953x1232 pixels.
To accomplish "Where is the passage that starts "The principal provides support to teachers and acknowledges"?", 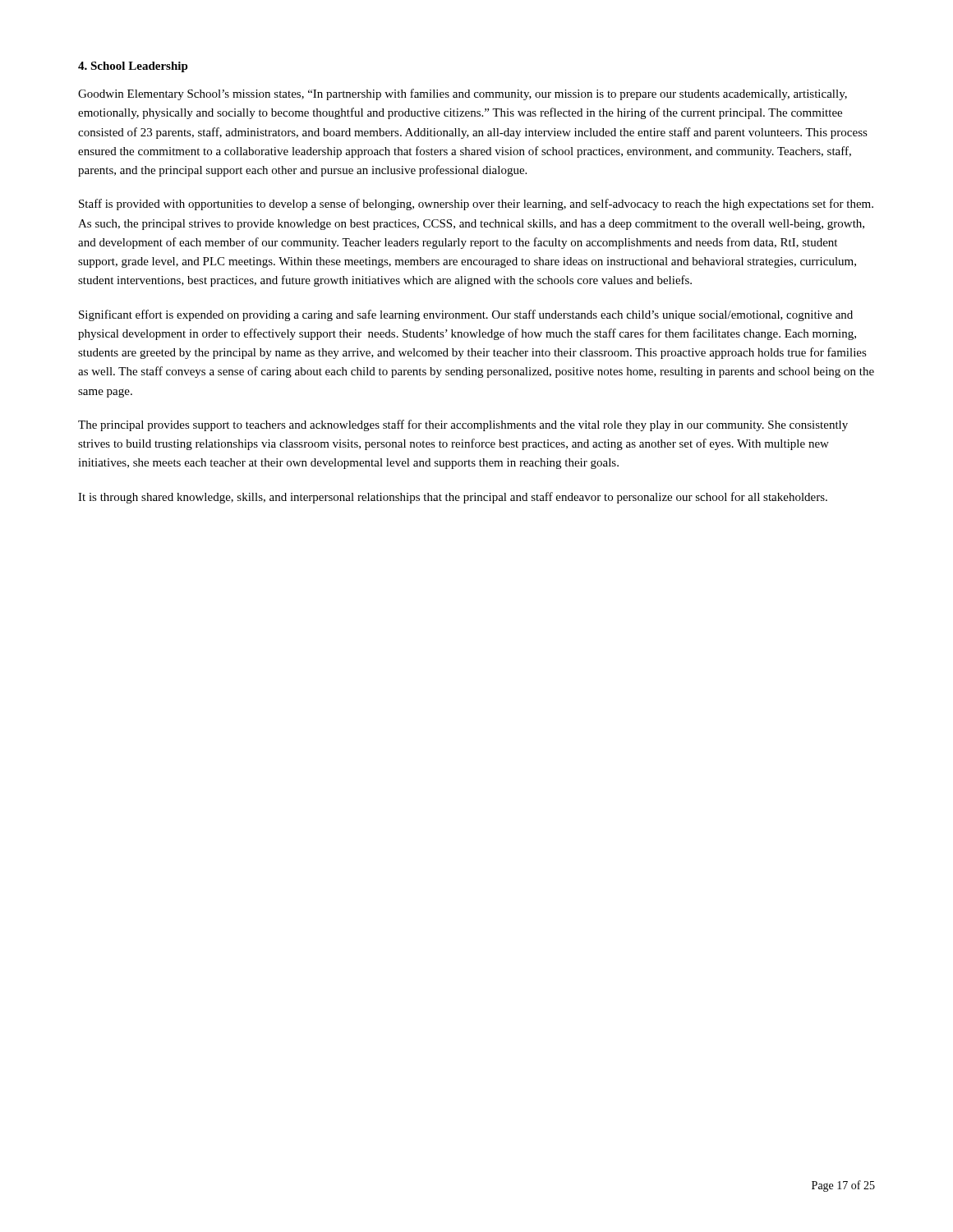I will [x=463, y=444].
